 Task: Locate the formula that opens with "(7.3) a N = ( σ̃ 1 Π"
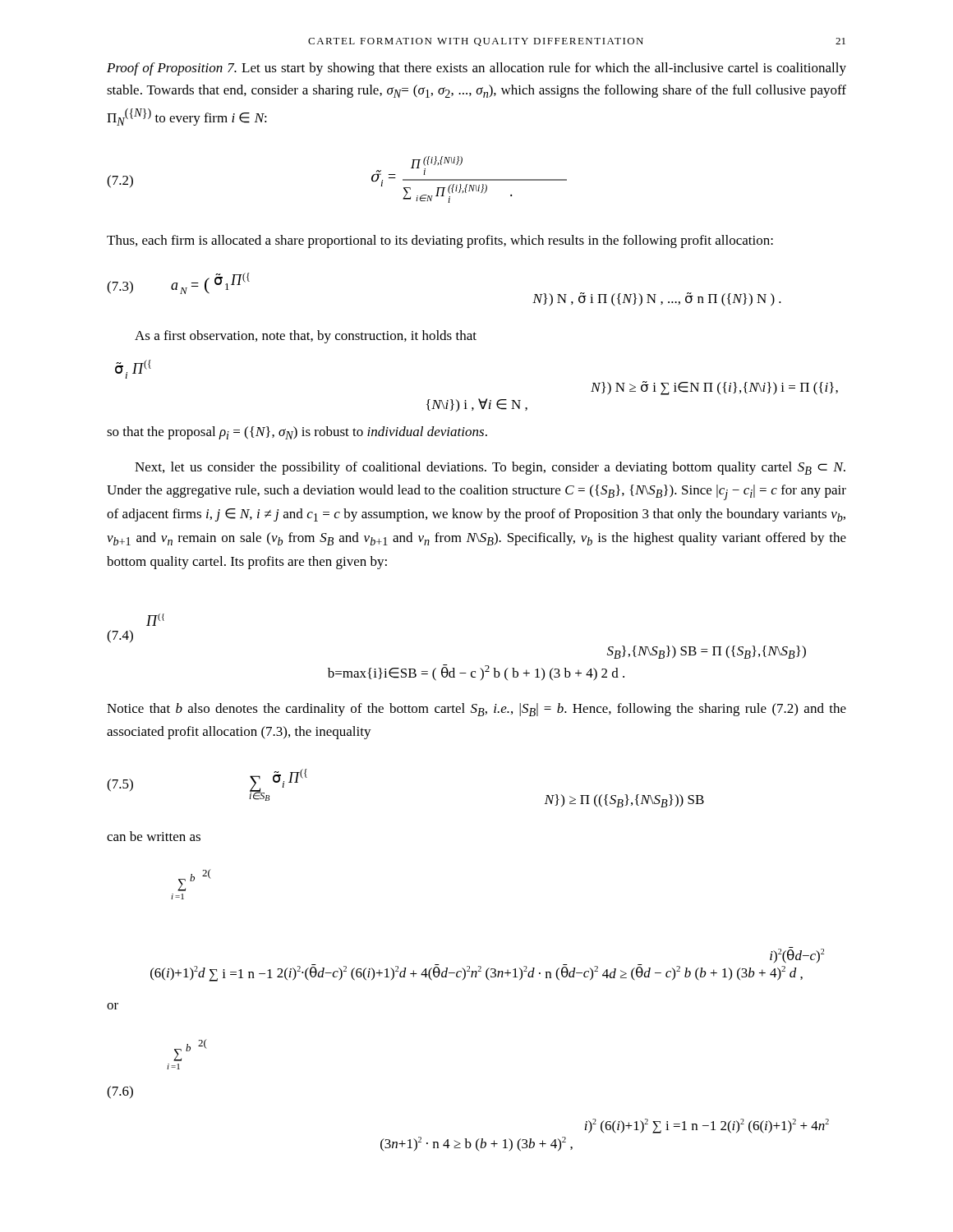click(207, 290)
